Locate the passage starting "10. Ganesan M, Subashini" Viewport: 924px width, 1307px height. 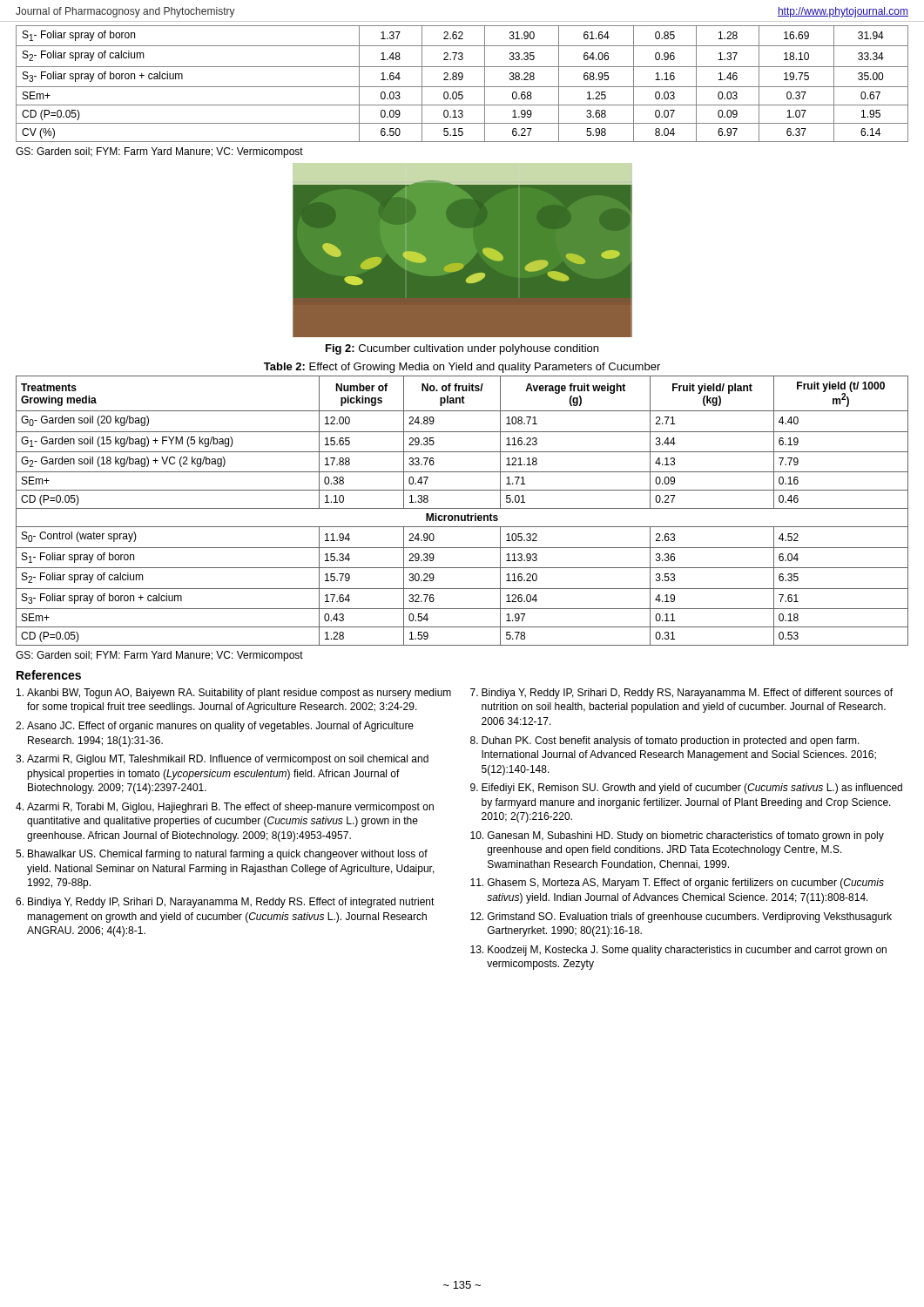click(689, 850)
